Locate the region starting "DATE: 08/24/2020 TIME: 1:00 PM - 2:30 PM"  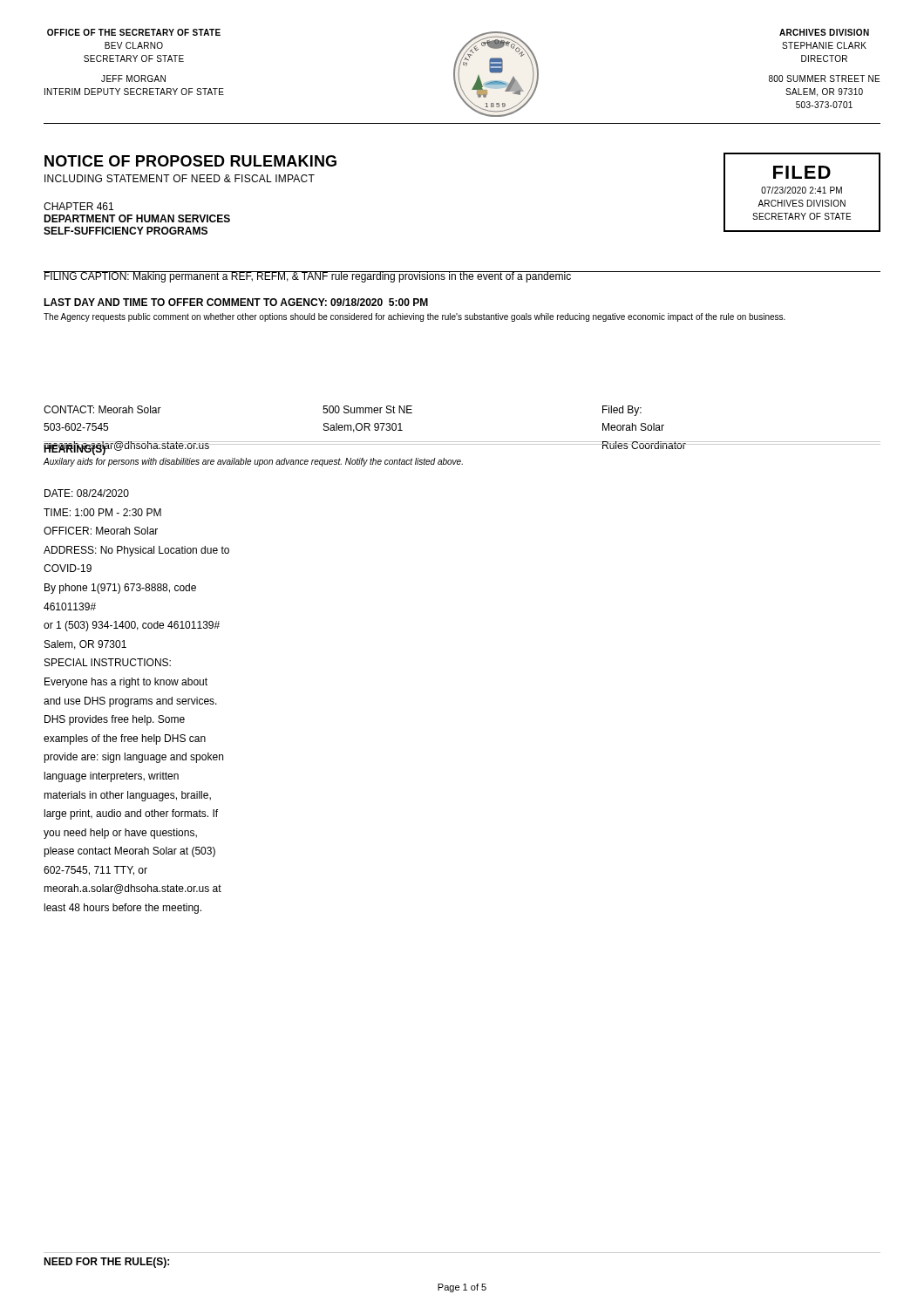pyautogui.click(x=87, y=493)
